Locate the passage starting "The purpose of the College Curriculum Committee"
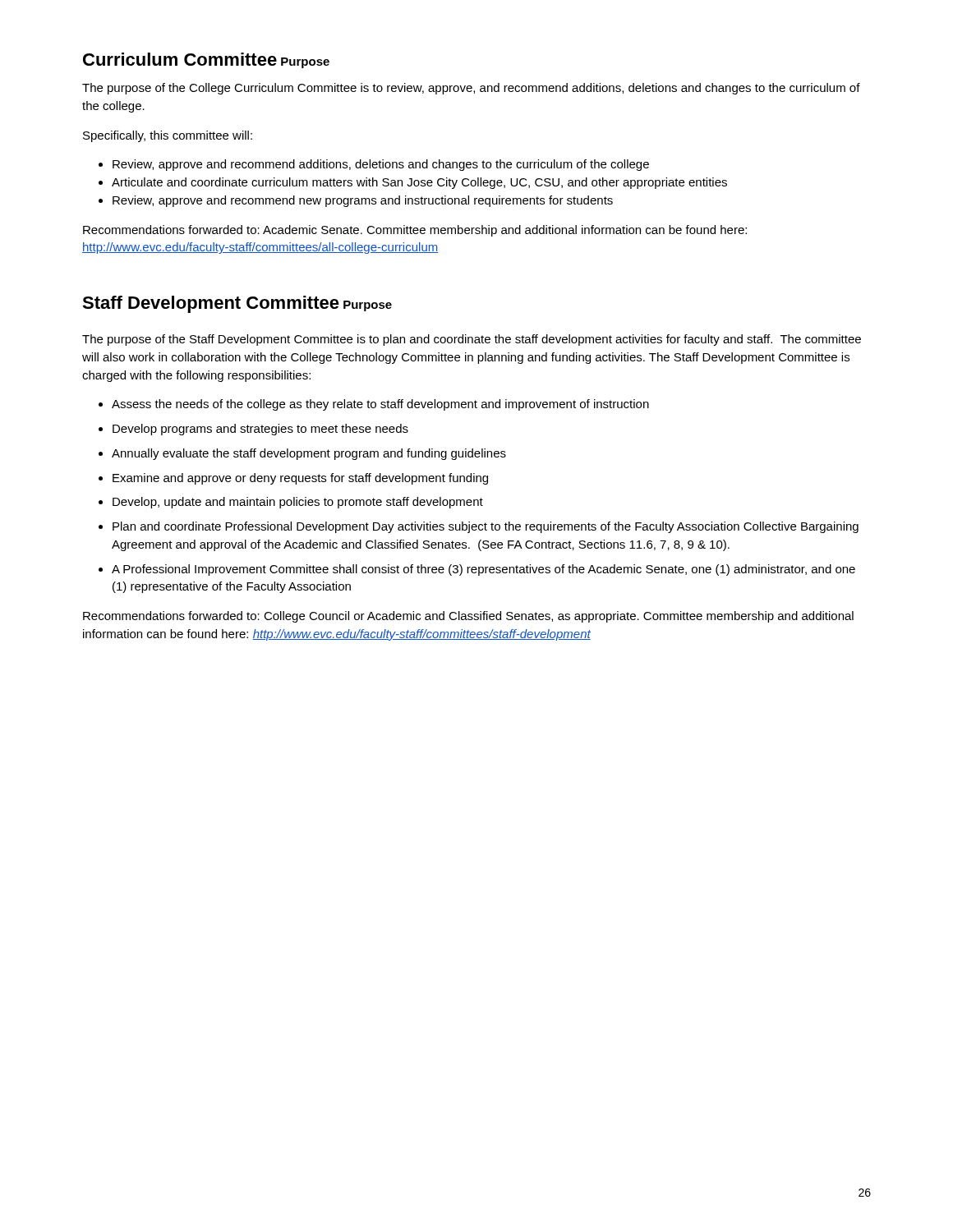 pyautogui.click(x=476, y=97)
